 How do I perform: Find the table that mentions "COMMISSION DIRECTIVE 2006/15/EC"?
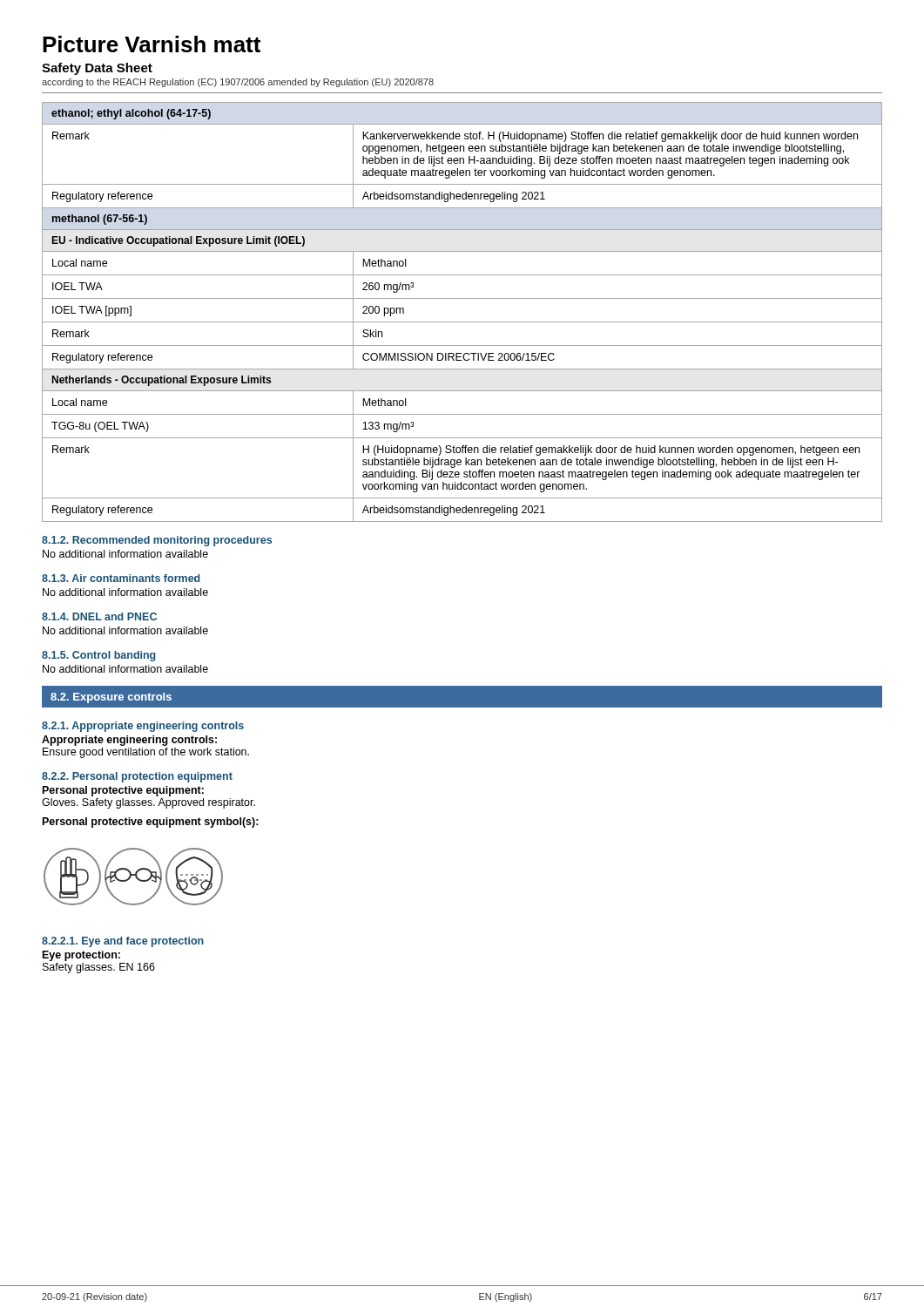pyautogui.click(x=462, y=312)
